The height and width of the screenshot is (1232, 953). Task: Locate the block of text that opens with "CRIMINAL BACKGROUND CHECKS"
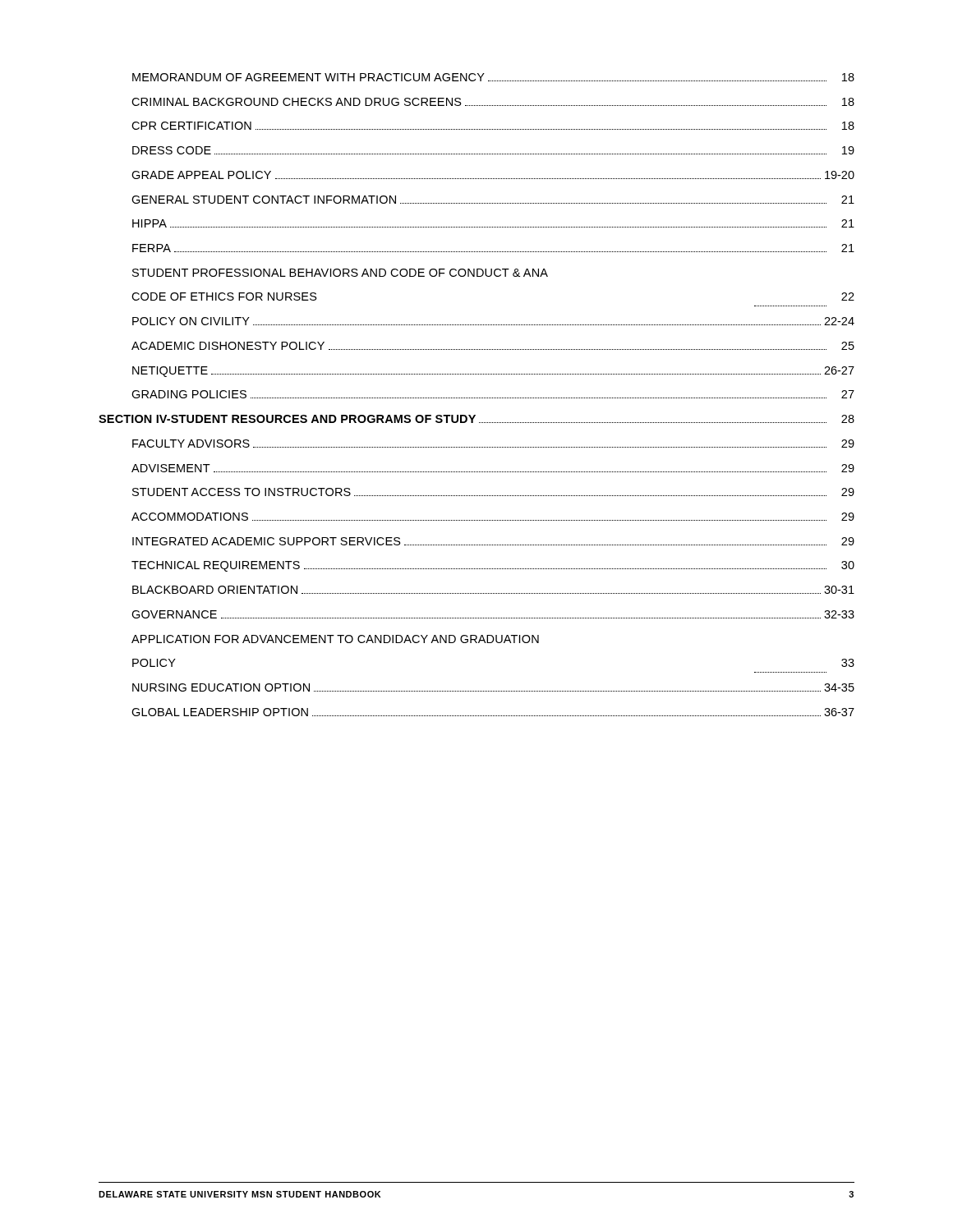point(476,102)
